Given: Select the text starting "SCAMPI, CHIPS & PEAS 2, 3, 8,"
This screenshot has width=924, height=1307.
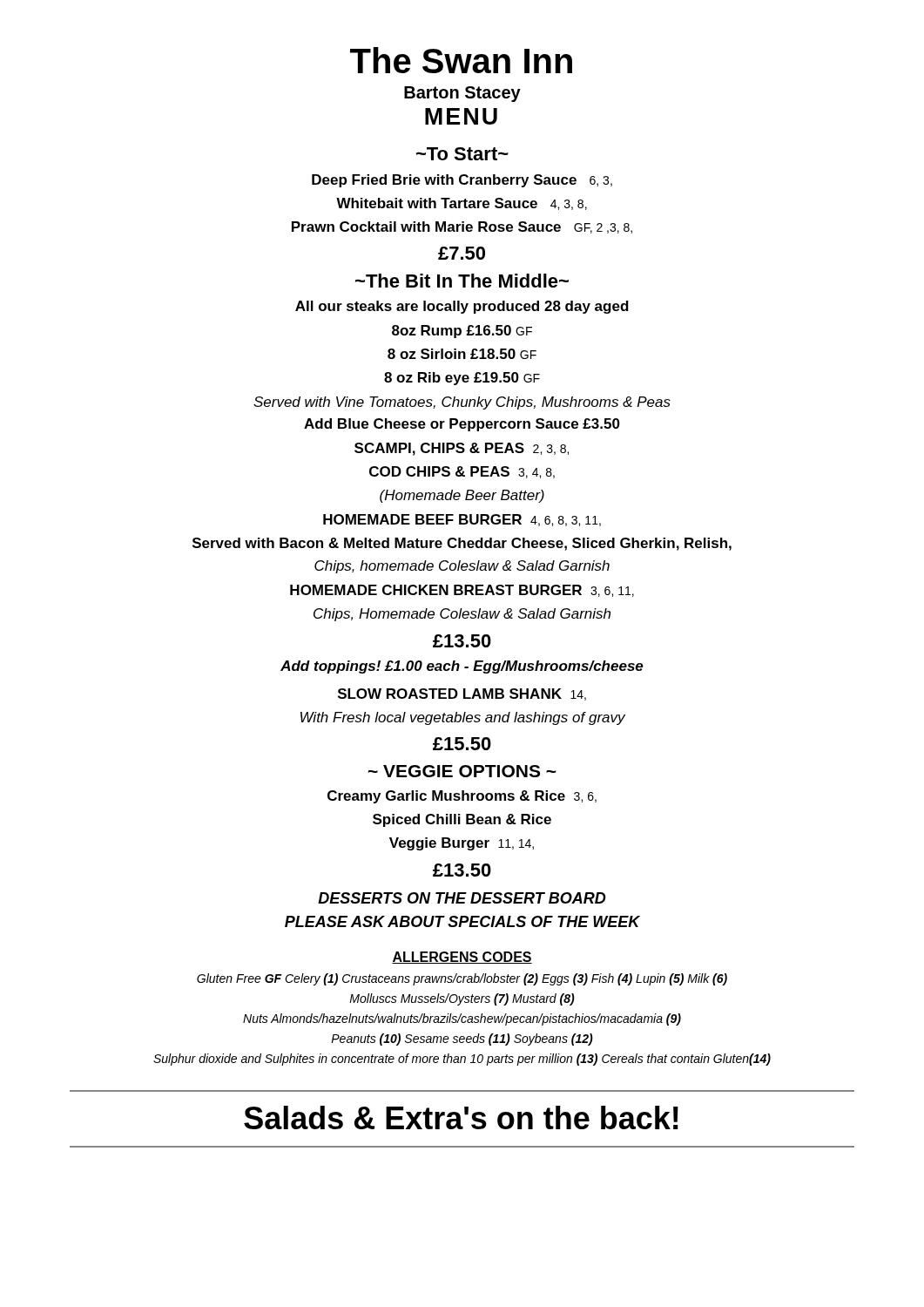Looking at the screenshot, I should pyautogui.click(x=462, y=449).
